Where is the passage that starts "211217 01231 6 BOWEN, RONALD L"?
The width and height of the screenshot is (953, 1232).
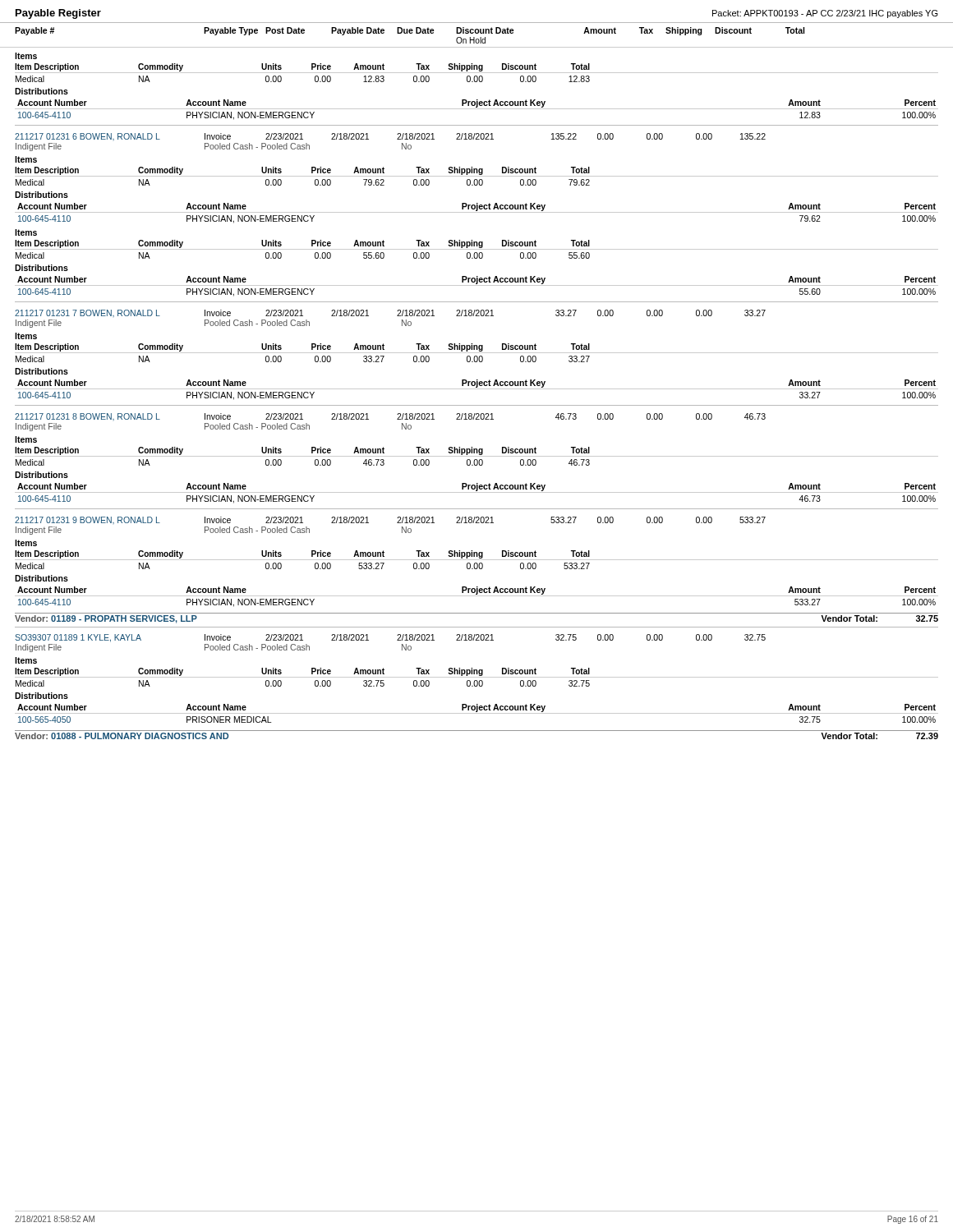tap(390, 136)
